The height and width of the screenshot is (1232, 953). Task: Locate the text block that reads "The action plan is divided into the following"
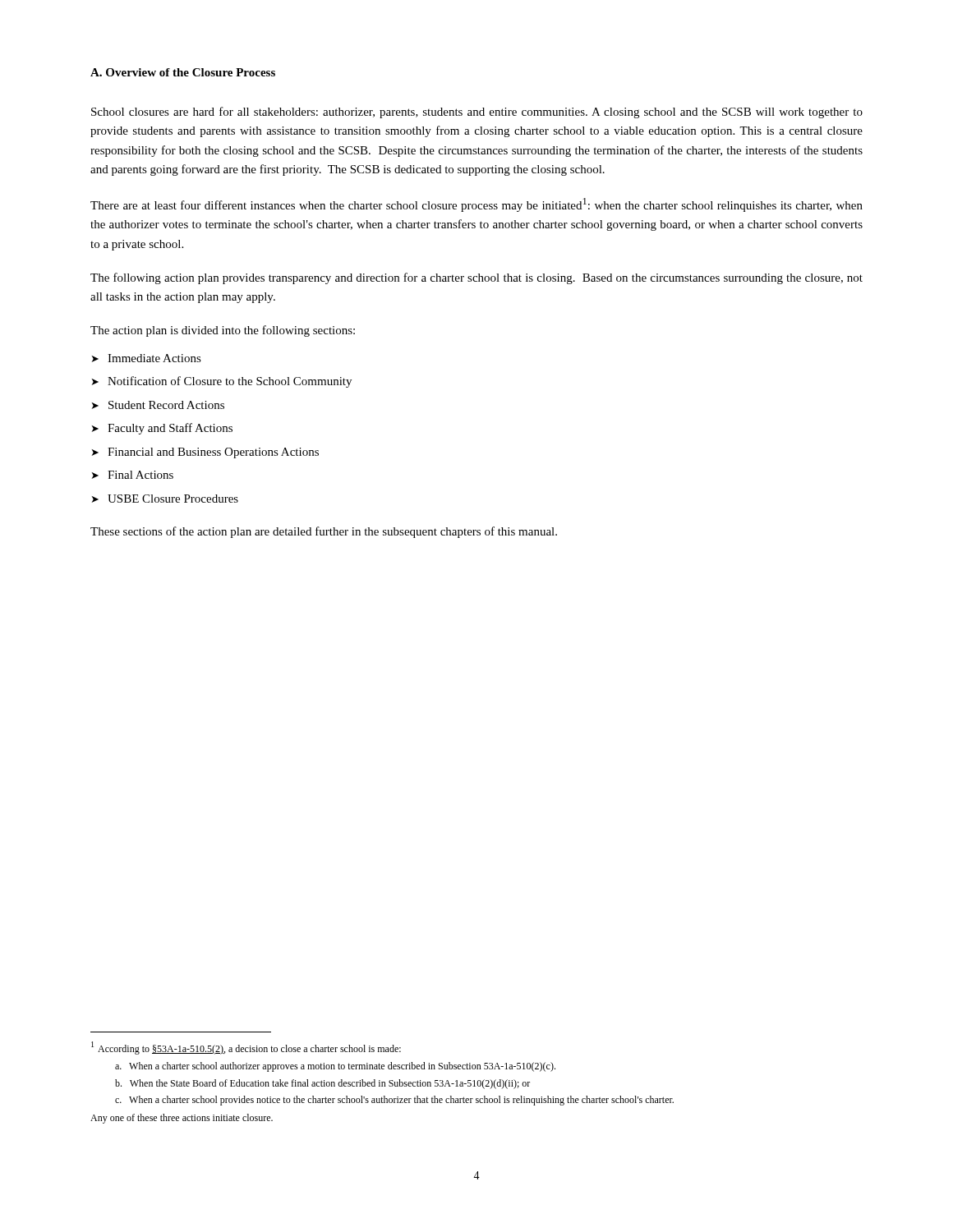[223, 330]
